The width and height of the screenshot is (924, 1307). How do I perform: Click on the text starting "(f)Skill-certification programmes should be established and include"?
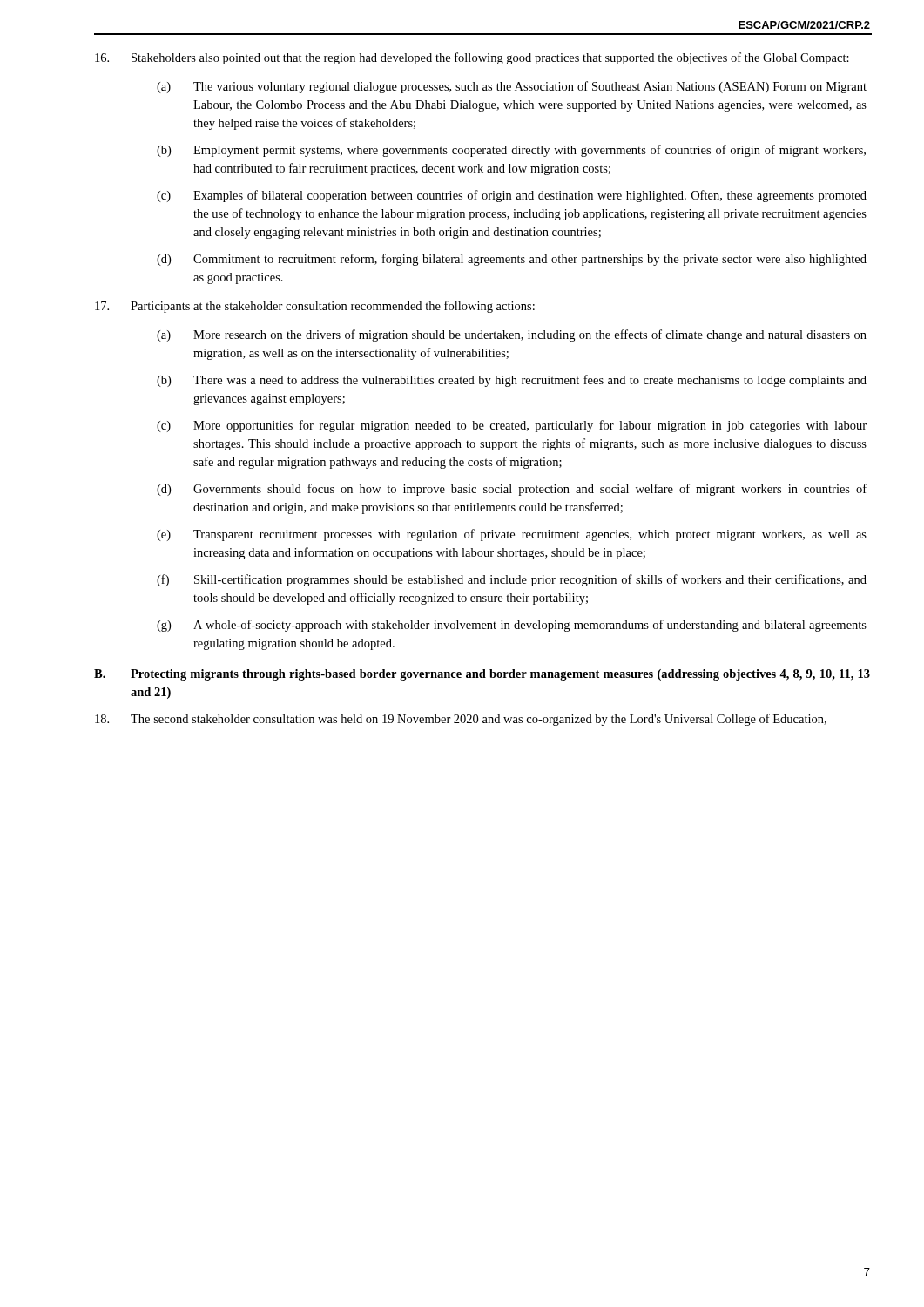coord(512,589)
